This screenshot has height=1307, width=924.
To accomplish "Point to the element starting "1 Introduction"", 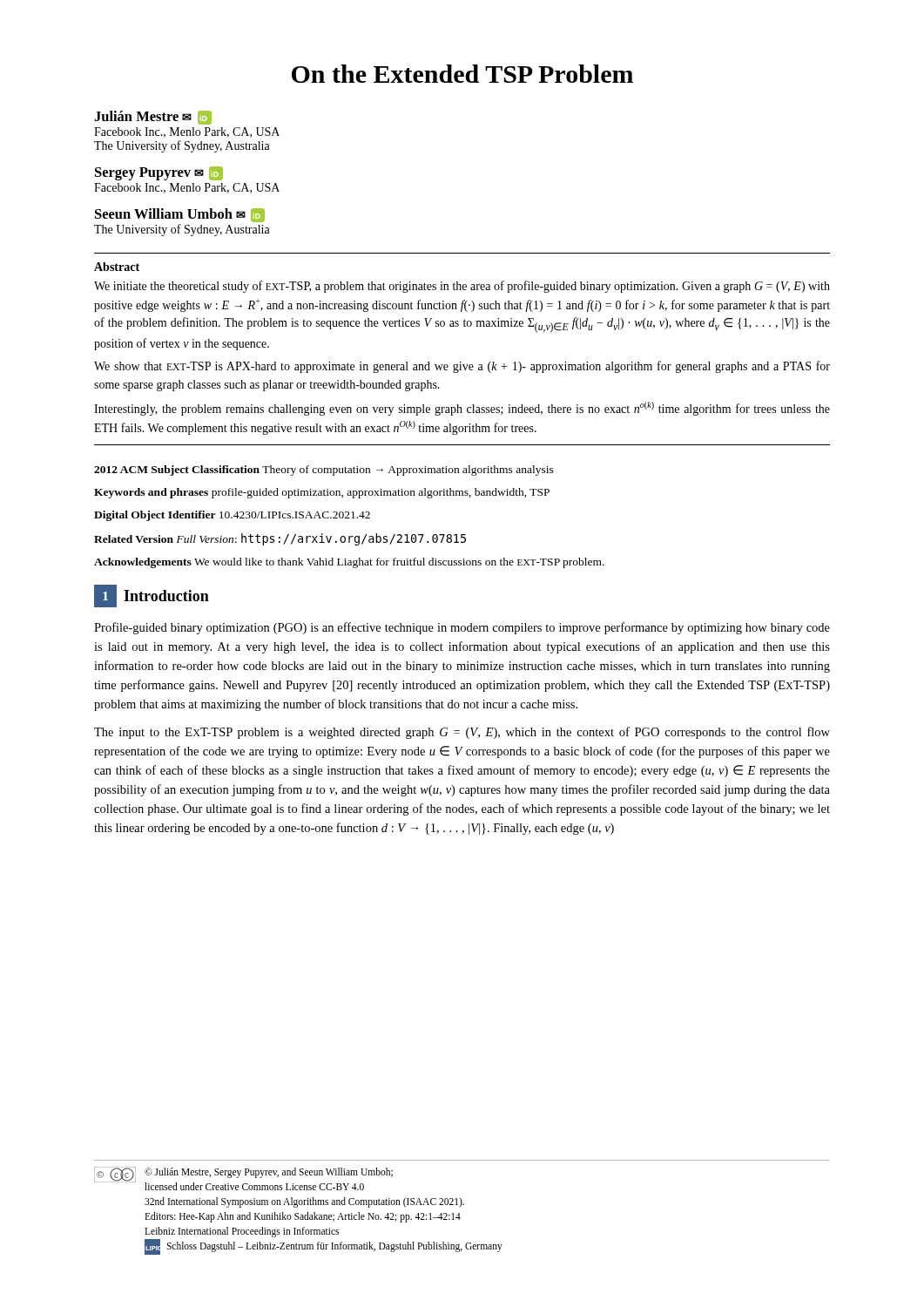I will [x=151, y=596].
